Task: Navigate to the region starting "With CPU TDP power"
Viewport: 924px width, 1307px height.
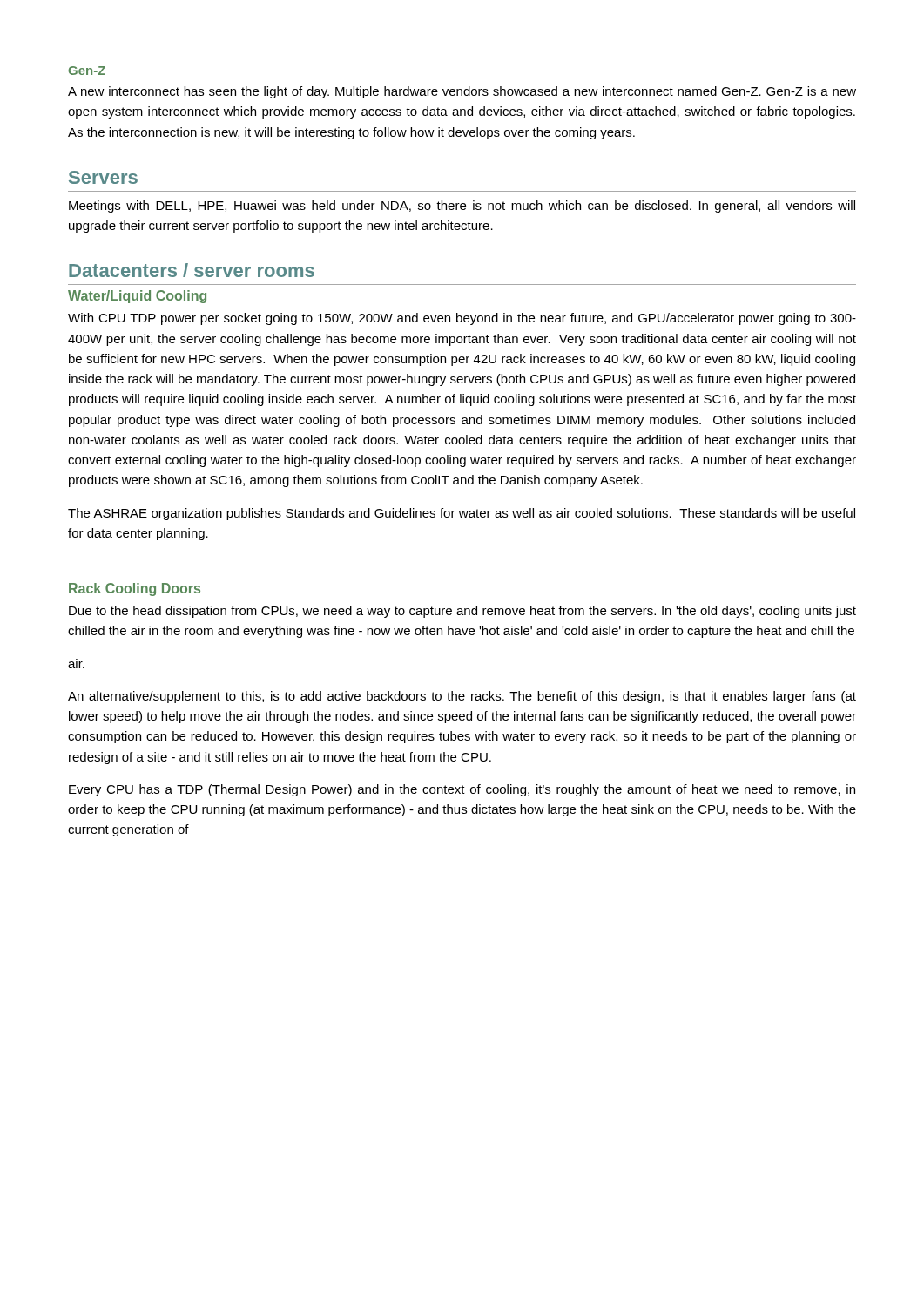Action: click(462, 399)
